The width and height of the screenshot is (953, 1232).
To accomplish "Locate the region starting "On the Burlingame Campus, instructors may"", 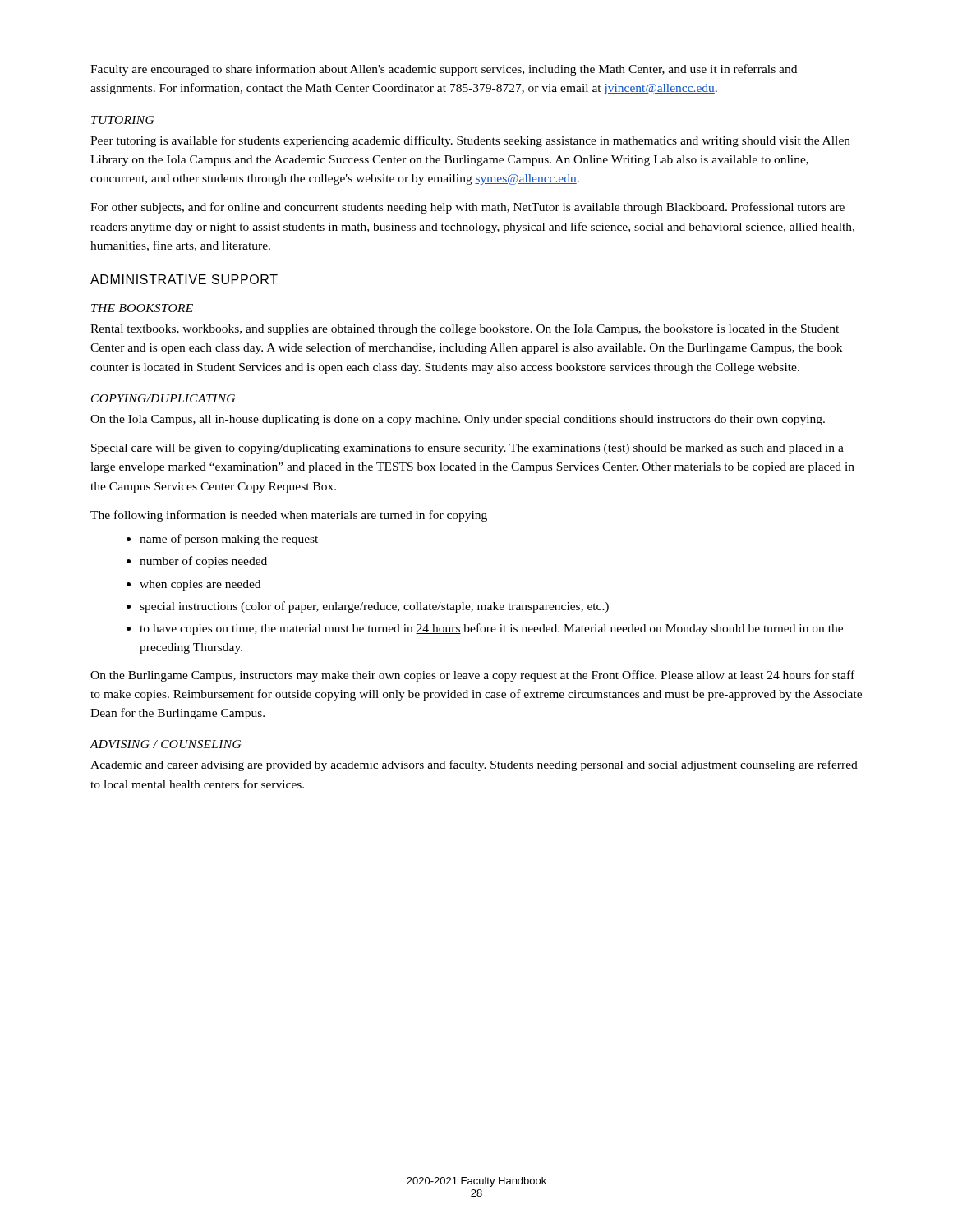I will 476,694.
